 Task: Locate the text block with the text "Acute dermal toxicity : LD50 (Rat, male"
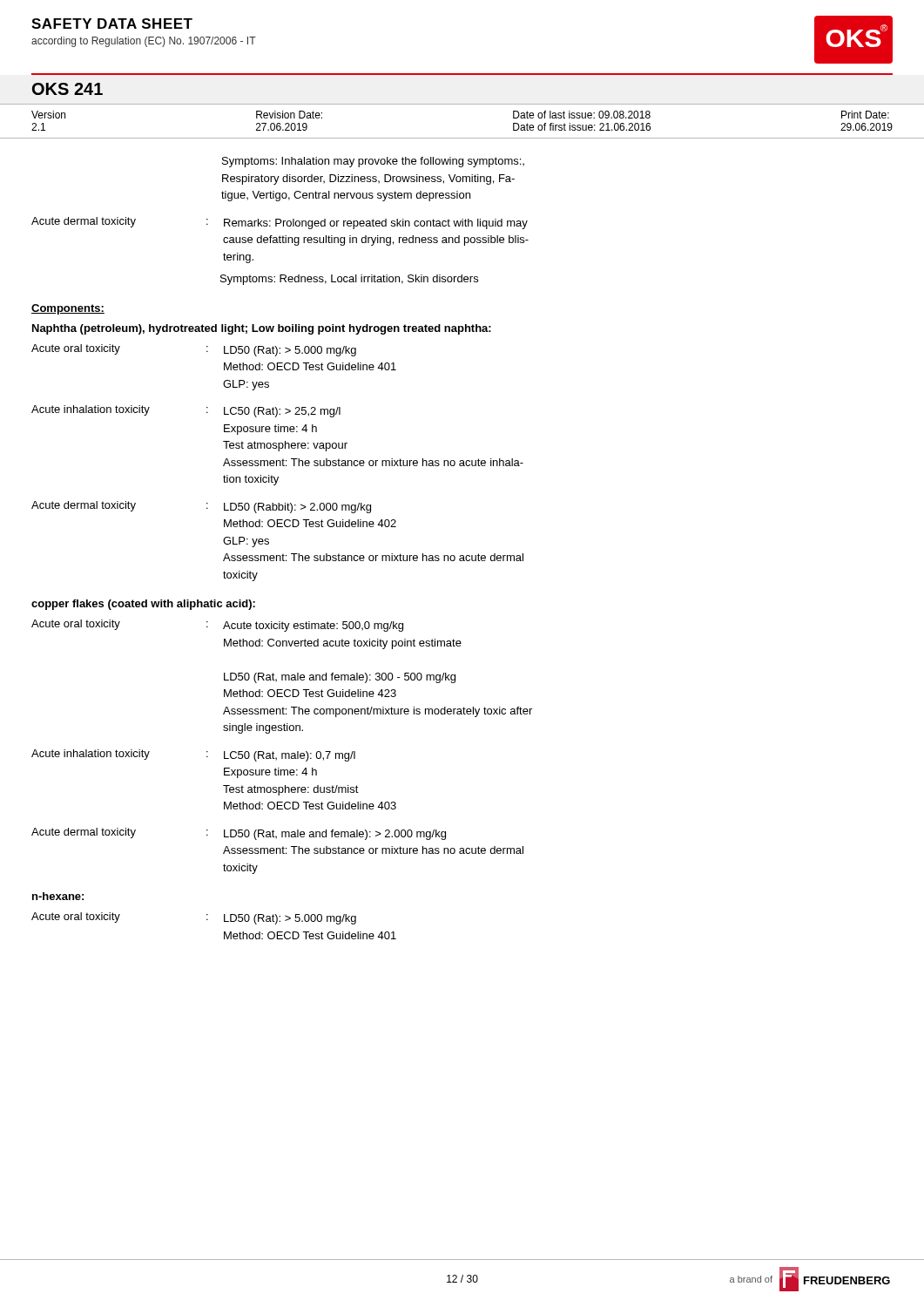[462, 850]
